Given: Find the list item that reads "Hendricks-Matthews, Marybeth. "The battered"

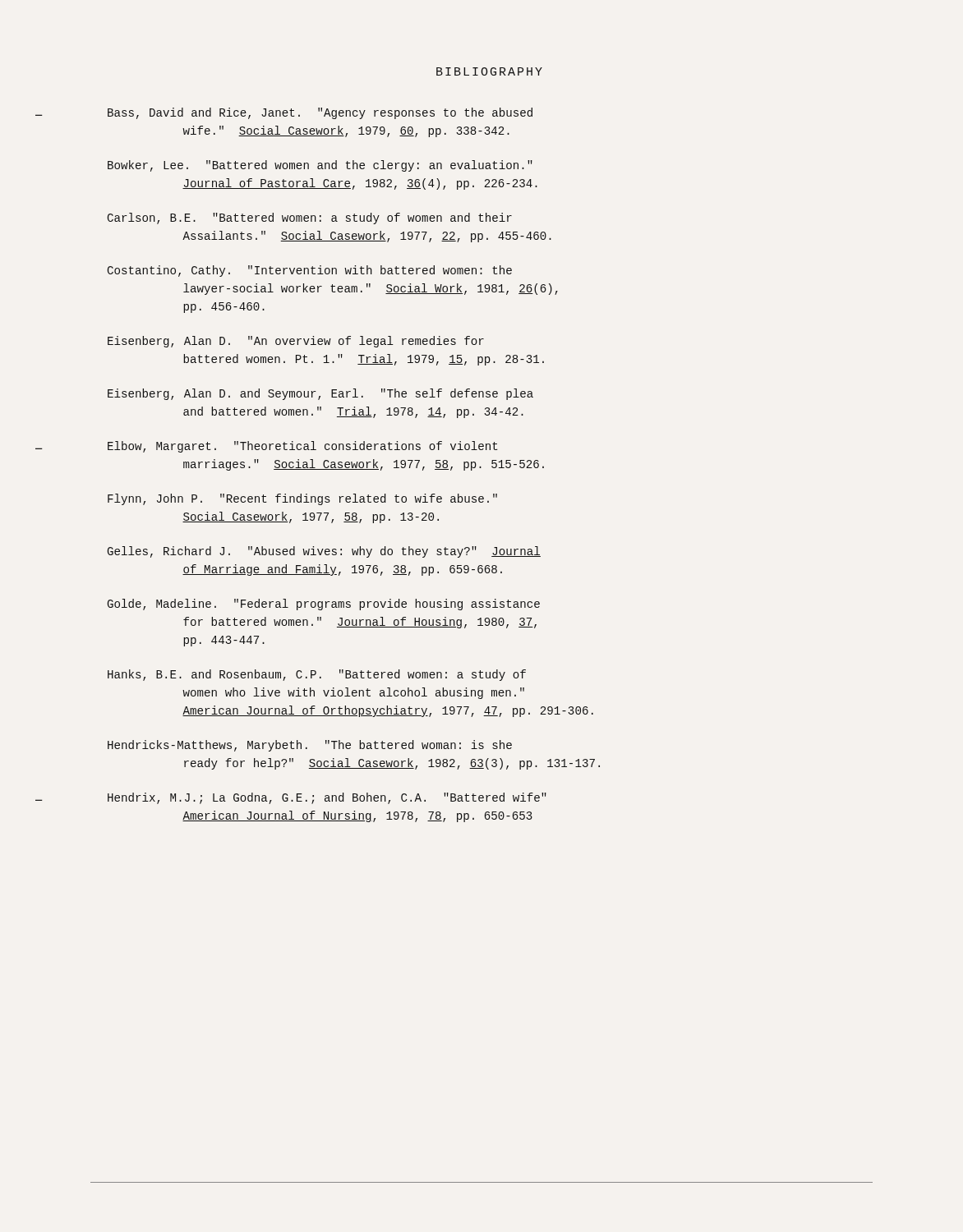Looking at the screenshot, I should click(355, 755).
